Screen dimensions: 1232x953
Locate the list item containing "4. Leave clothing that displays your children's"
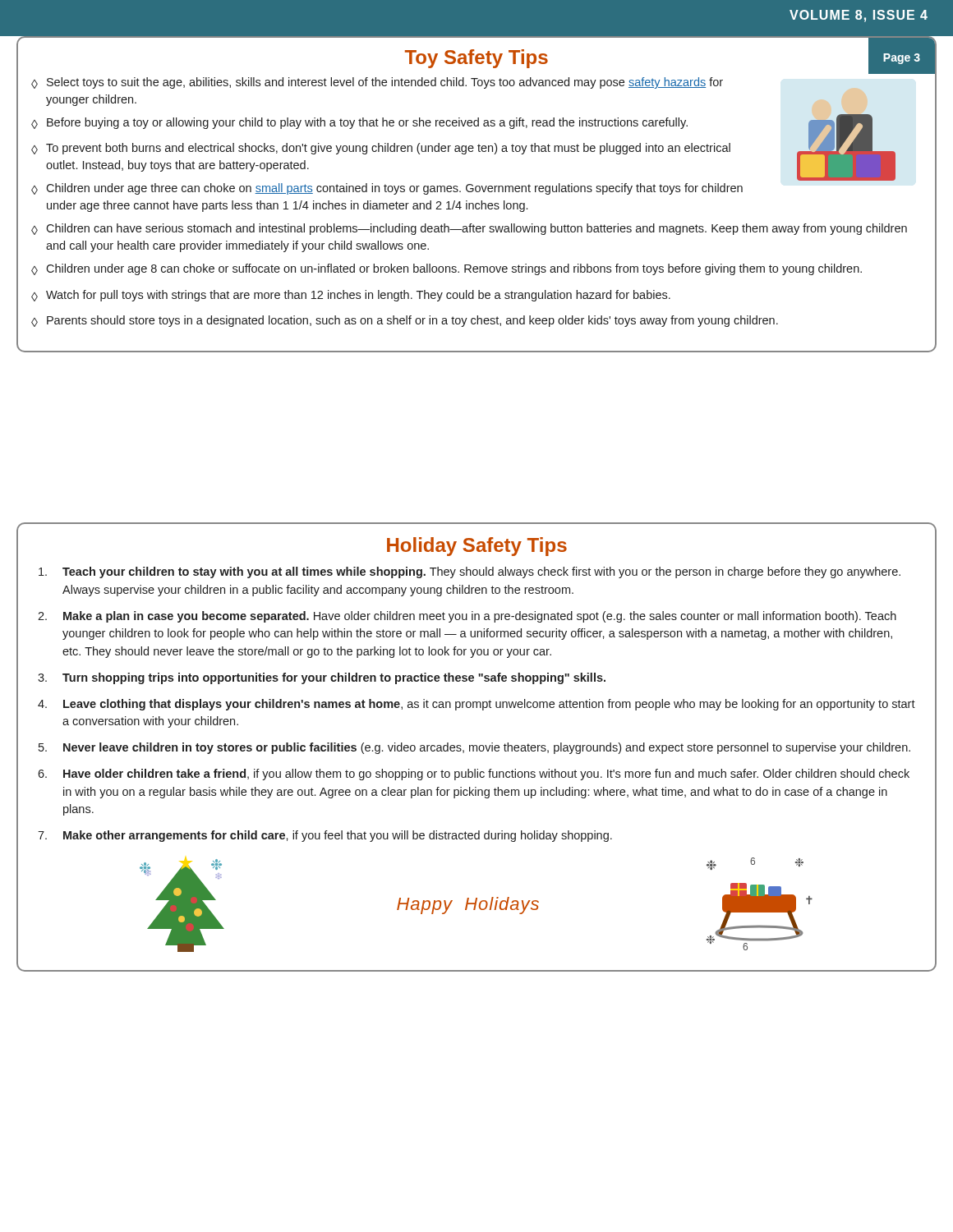476,713
